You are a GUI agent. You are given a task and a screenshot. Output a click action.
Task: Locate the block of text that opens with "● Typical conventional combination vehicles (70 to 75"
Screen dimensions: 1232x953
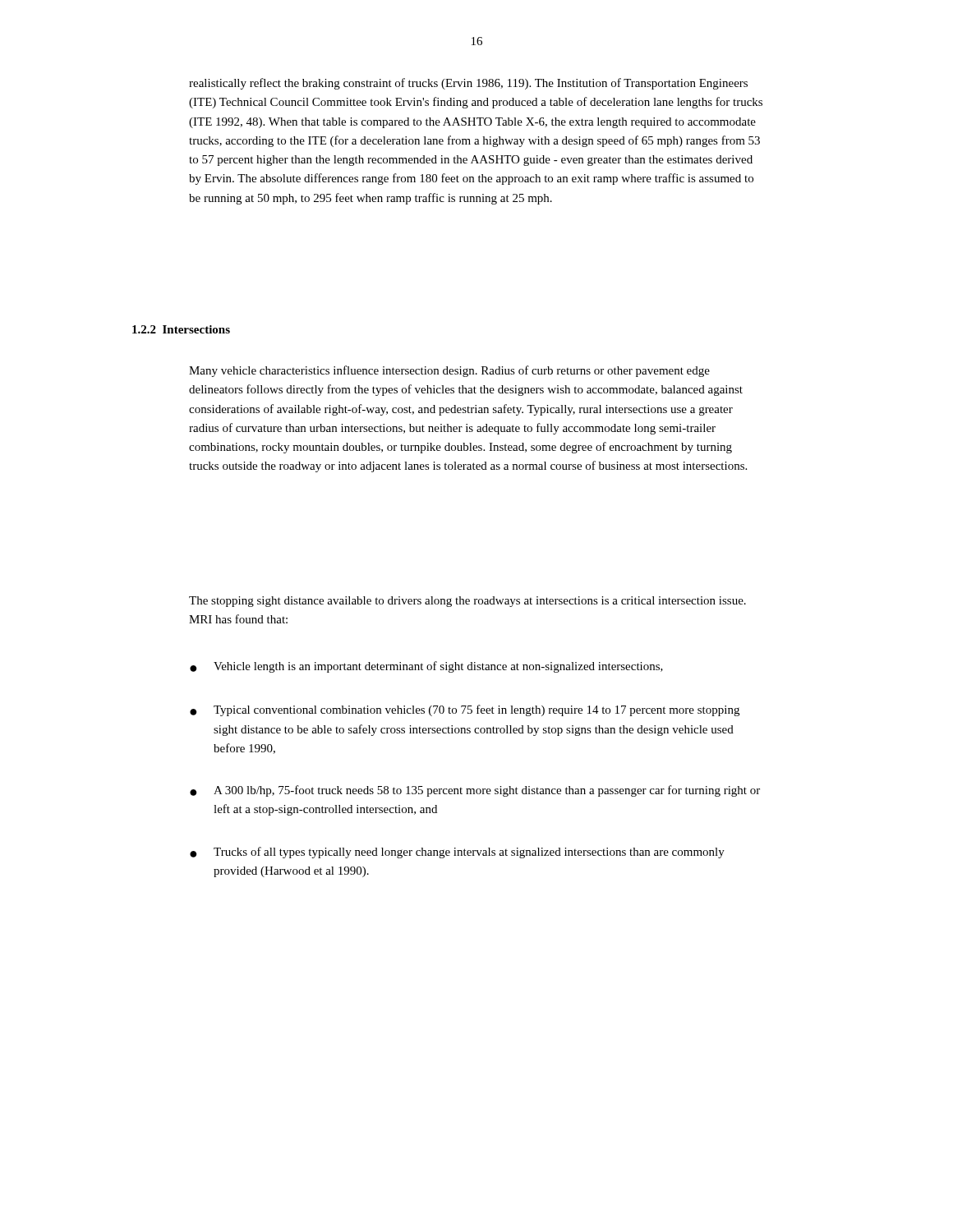476,730
